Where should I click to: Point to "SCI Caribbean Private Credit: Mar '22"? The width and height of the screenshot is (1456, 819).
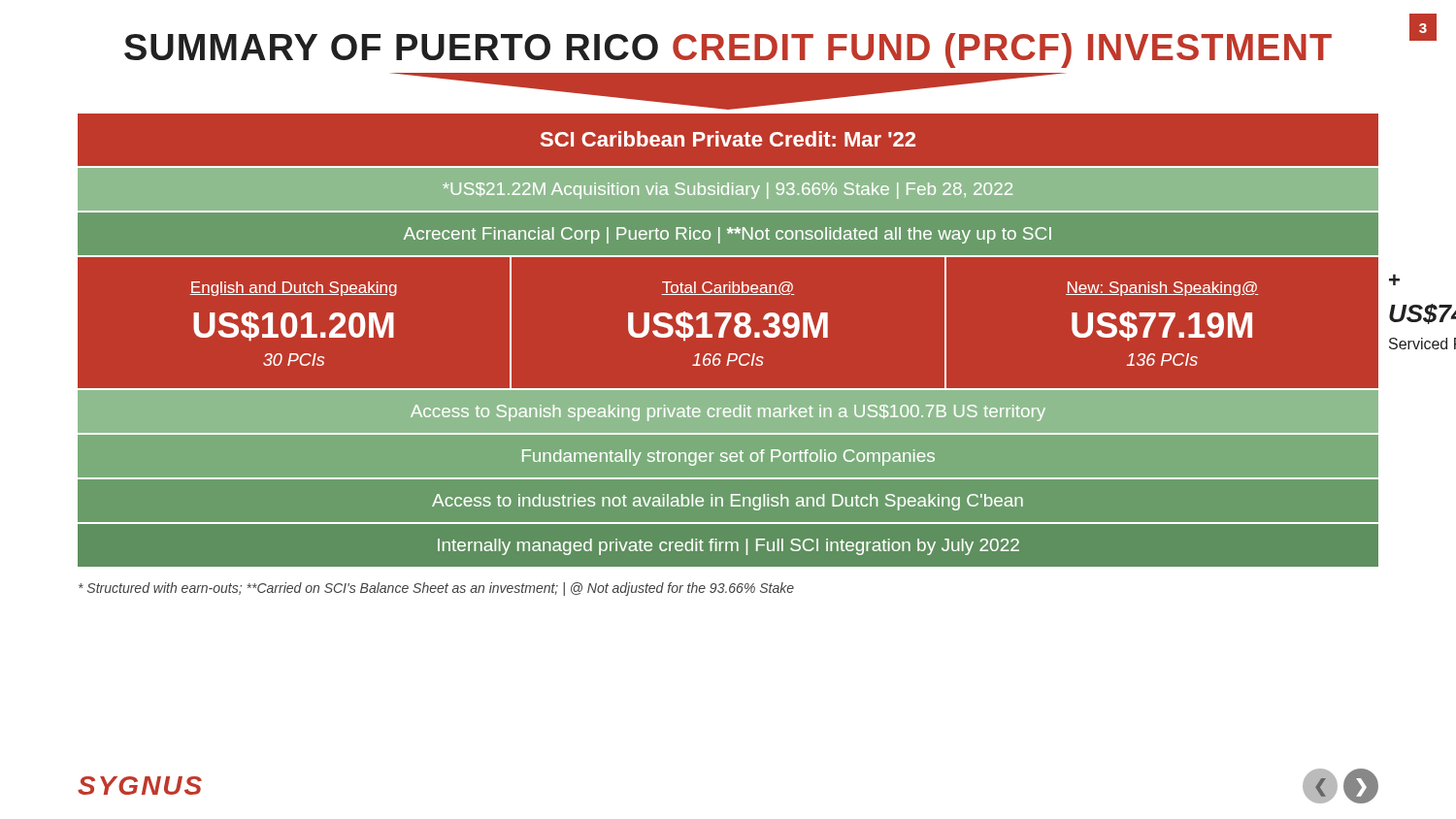(x=728, y=139)
